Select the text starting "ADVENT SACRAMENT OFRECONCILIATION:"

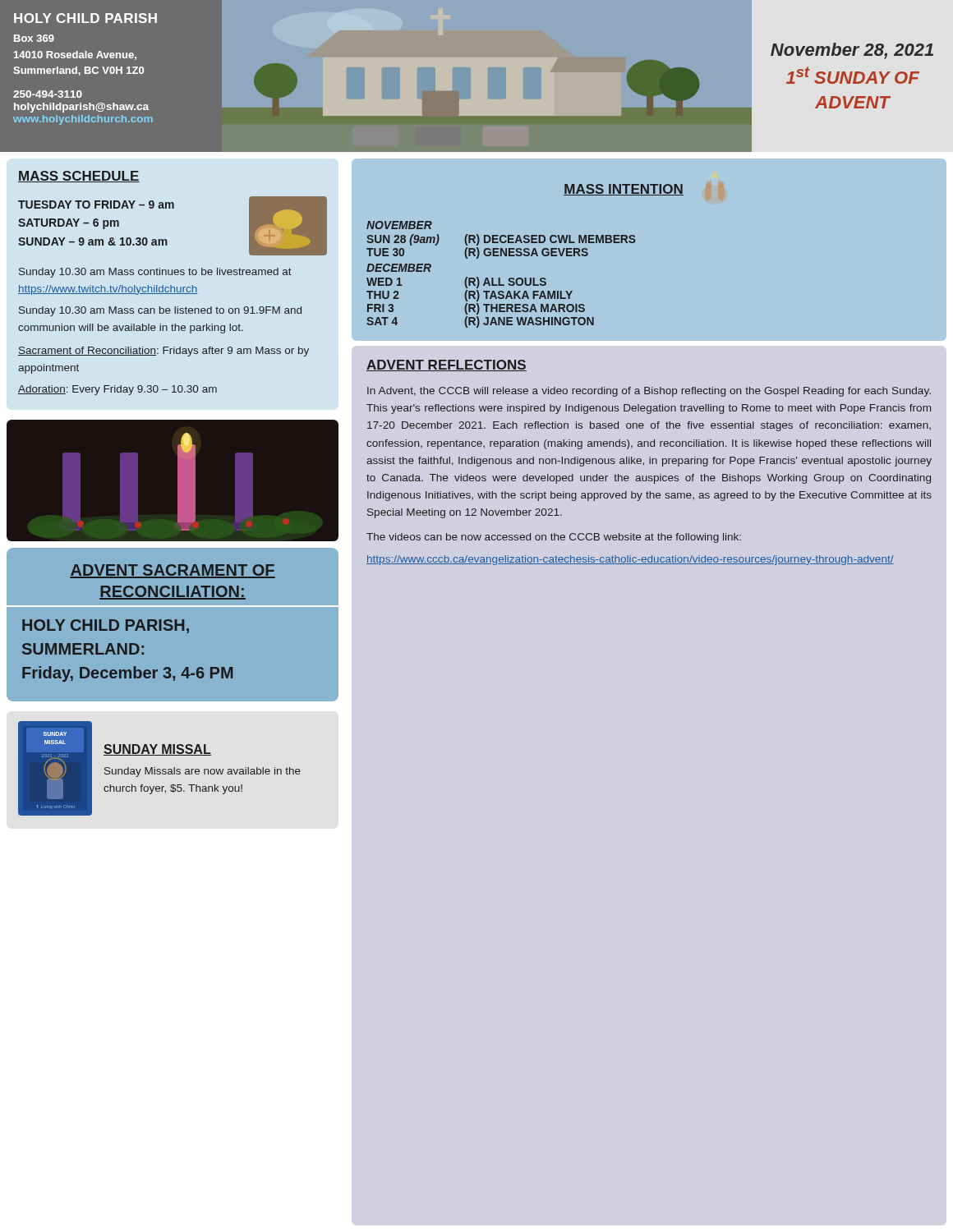click(x=173, y=580)
